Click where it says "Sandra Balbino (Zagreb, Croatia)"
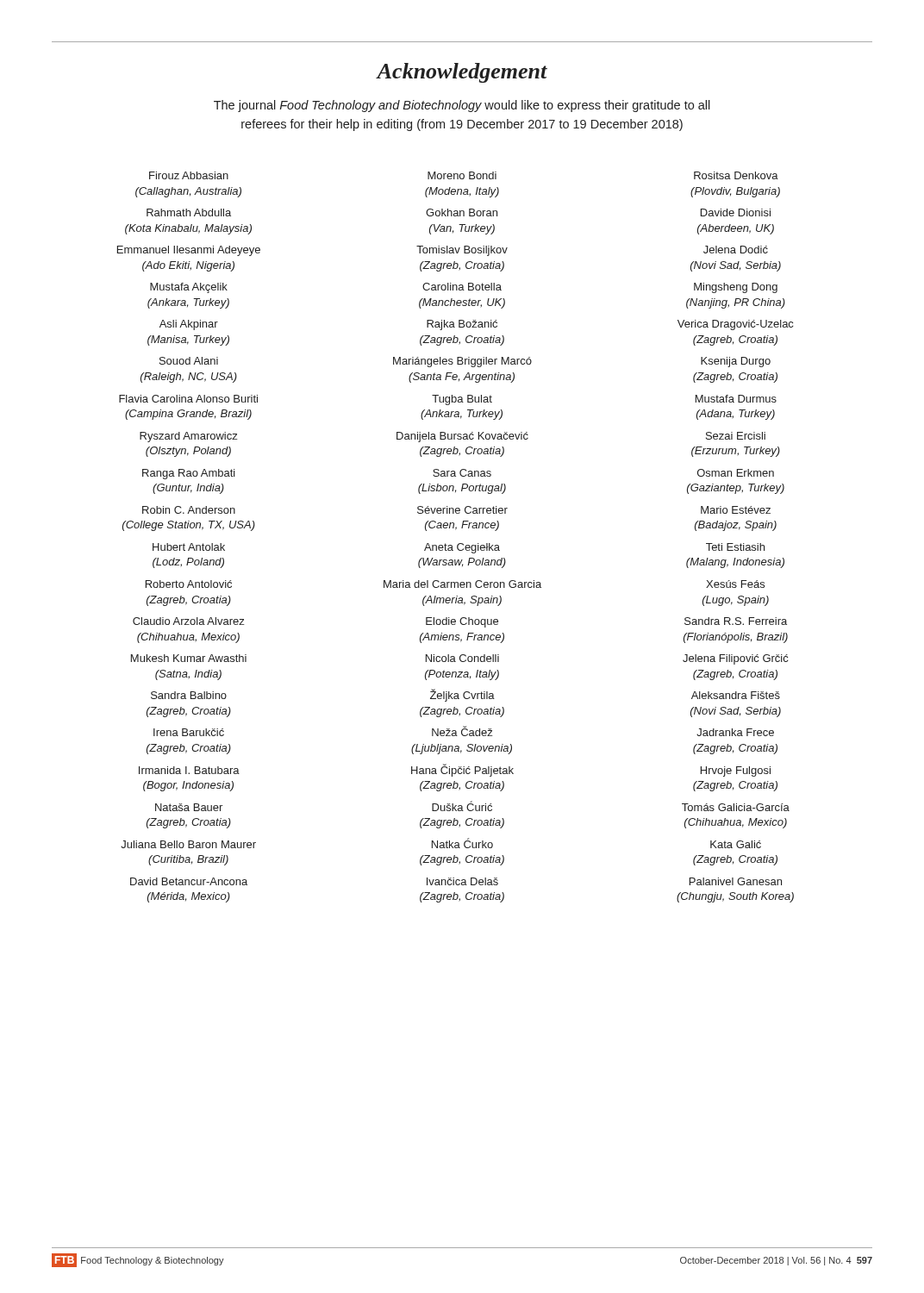The image size is (924, 1293). coord(188,703)
